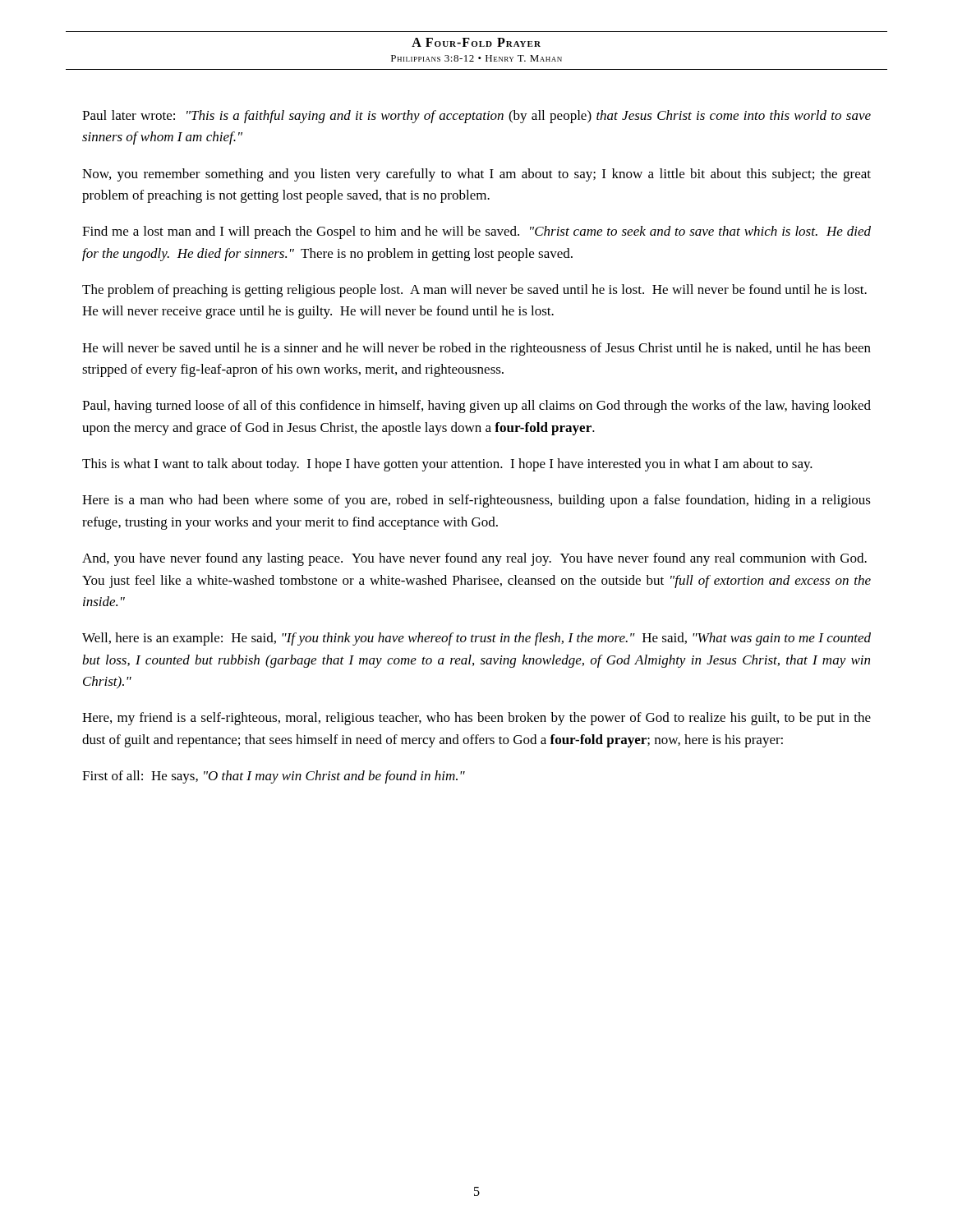The height and width of the screenshot is (1232, 953).
Task: Click the passage that begins "Here is a man who had been where"
Action: click(476, 511)
